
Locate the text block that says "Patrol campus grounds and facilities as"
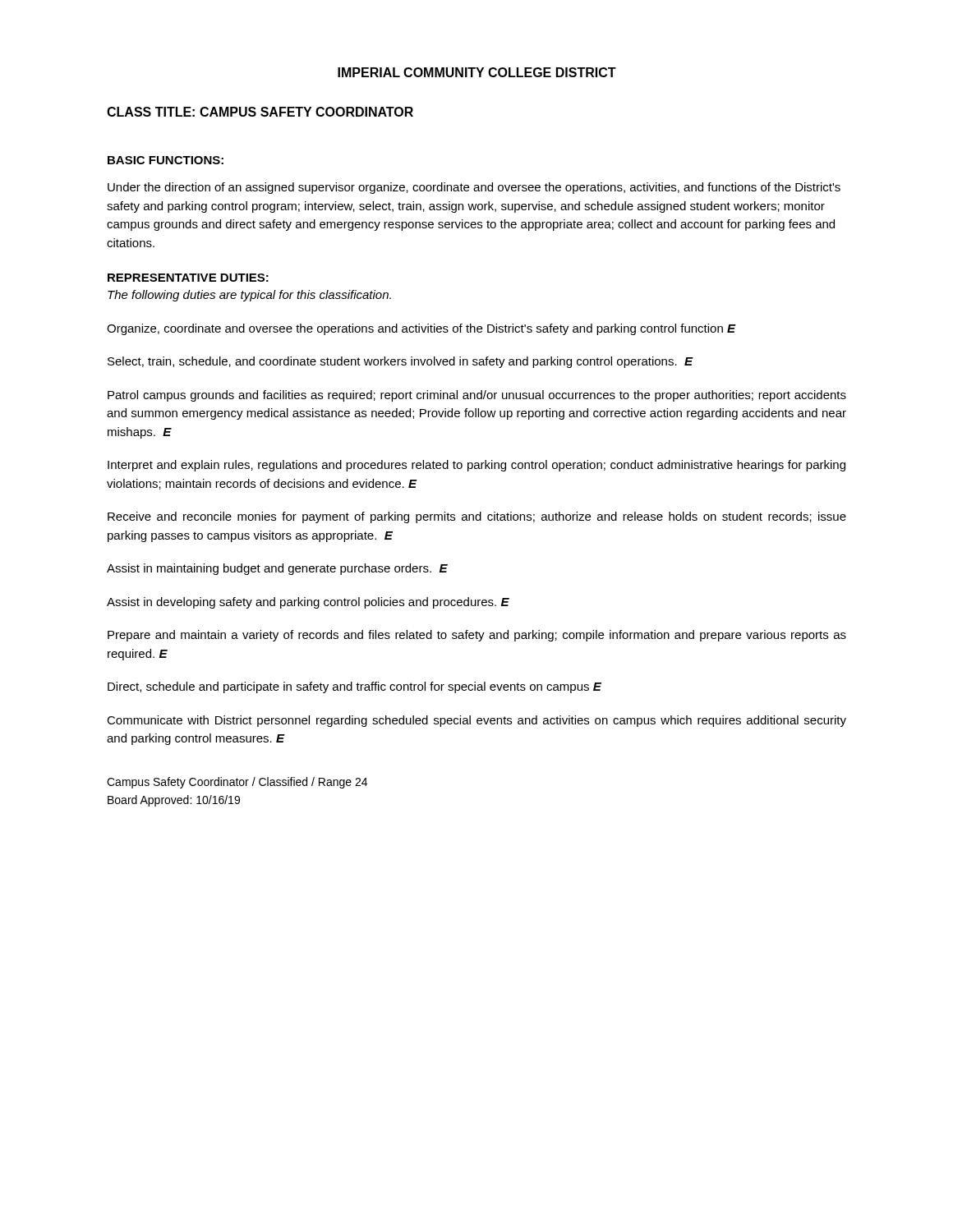pyautogui.click(x=476, y=413)
